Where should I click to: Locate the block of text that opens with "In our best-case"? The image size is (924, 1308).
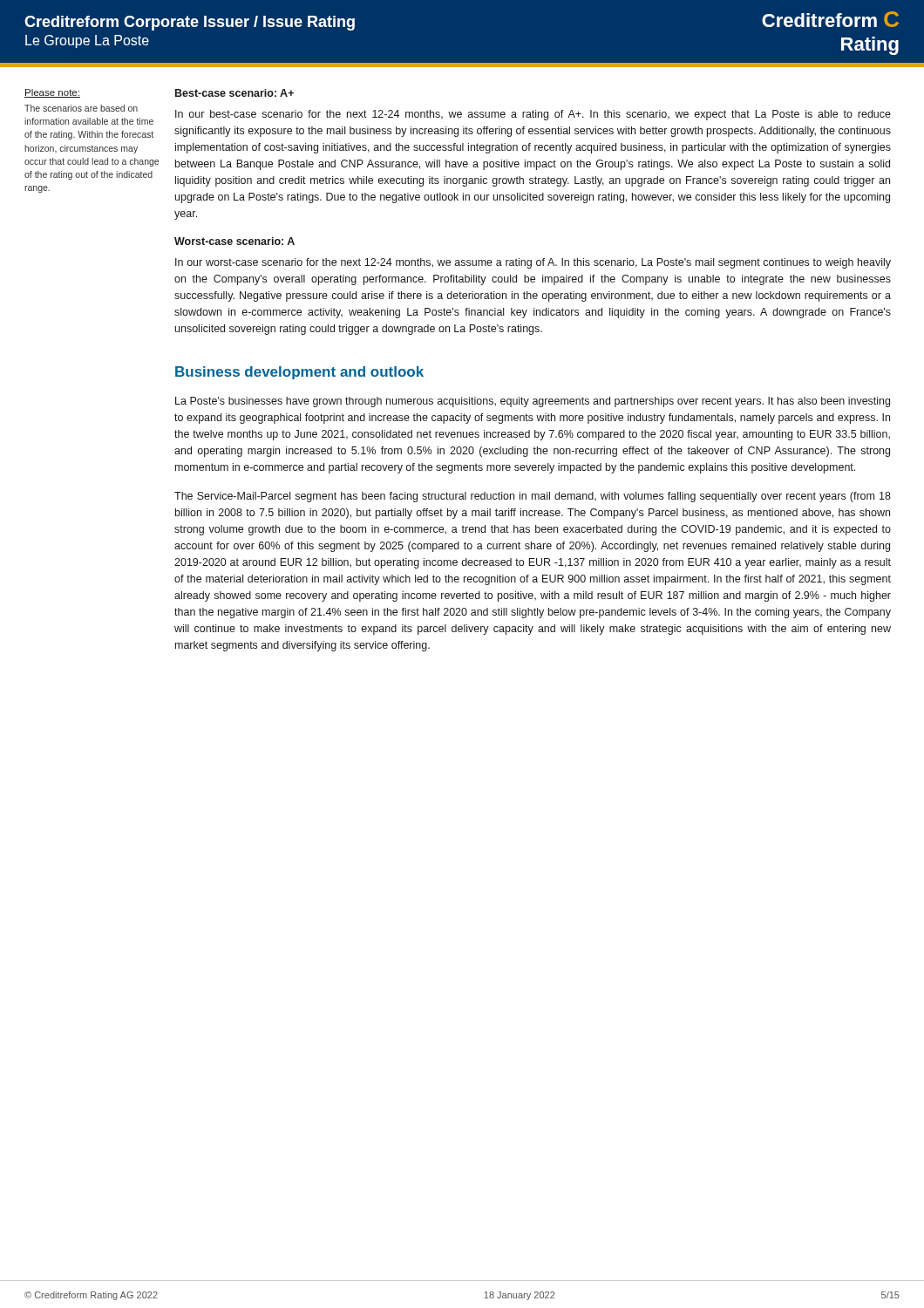pyautogui.click(x=533, y=164)
